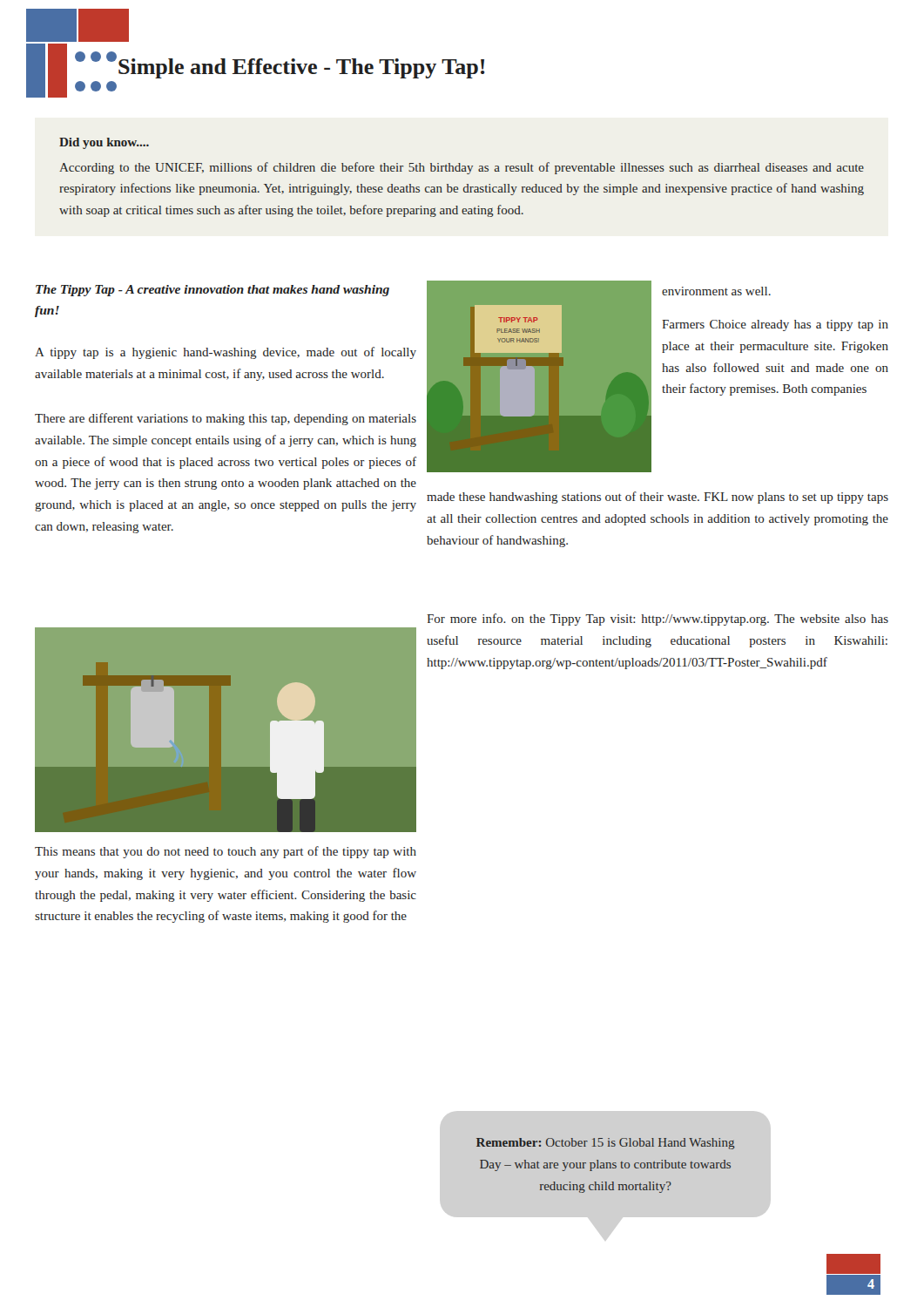Find the text starting "Simple and Effective - The Tippy Tap!"
924x1307 pixels.
(302, 67)
